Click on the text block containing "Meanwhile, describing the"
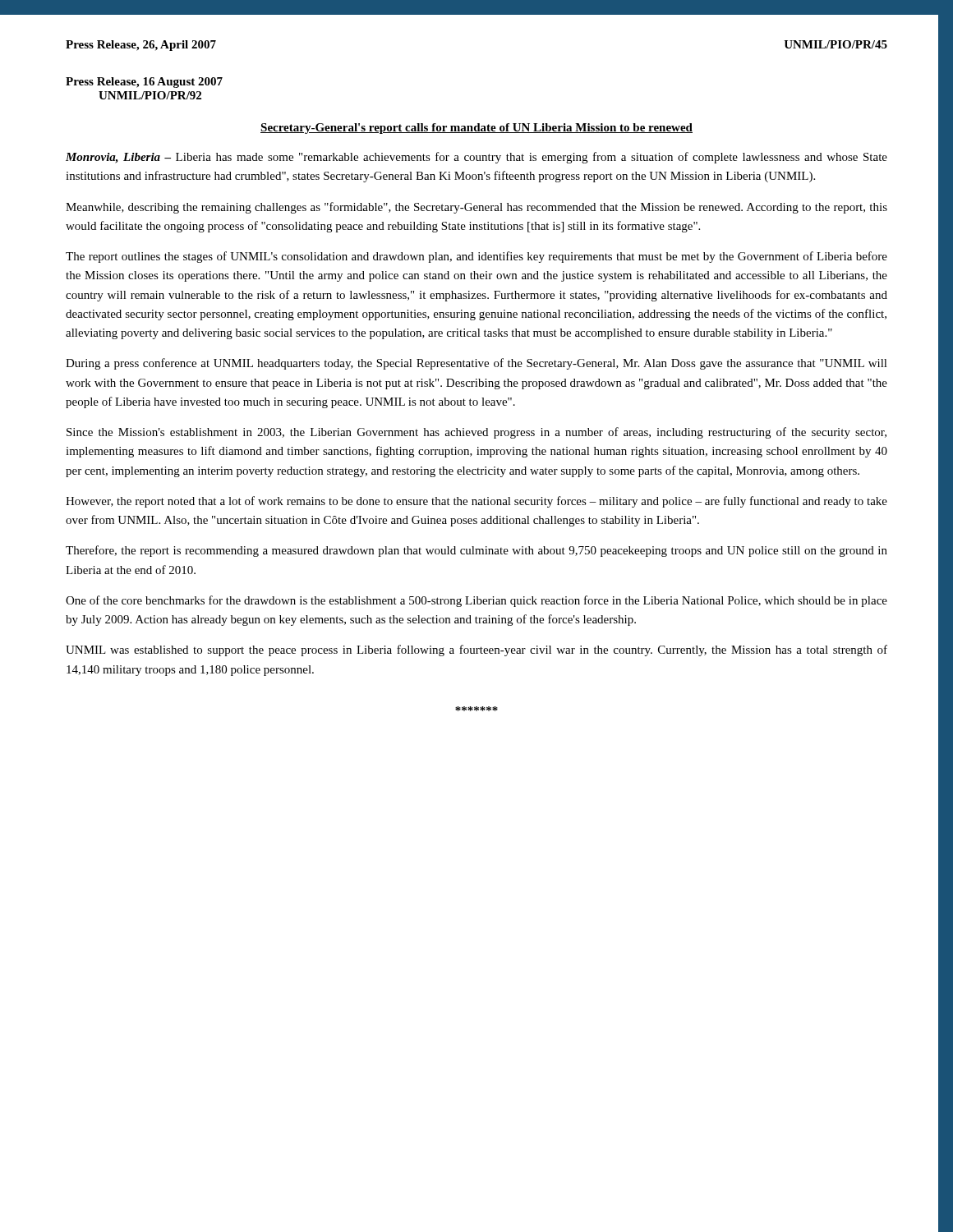 (x=476, y=217)
